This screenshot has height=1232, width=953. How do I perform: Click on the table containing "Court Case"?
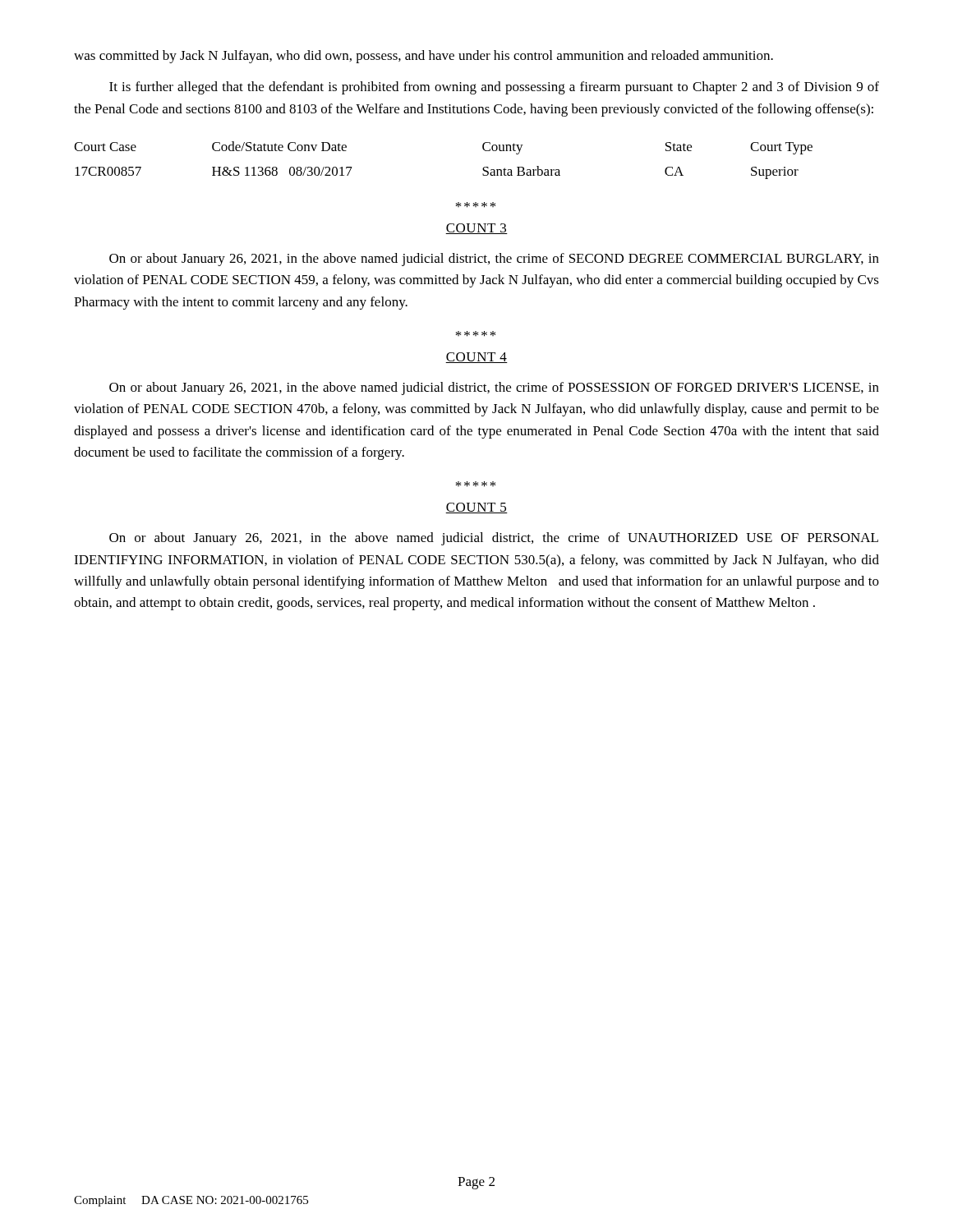coord(476,159)
